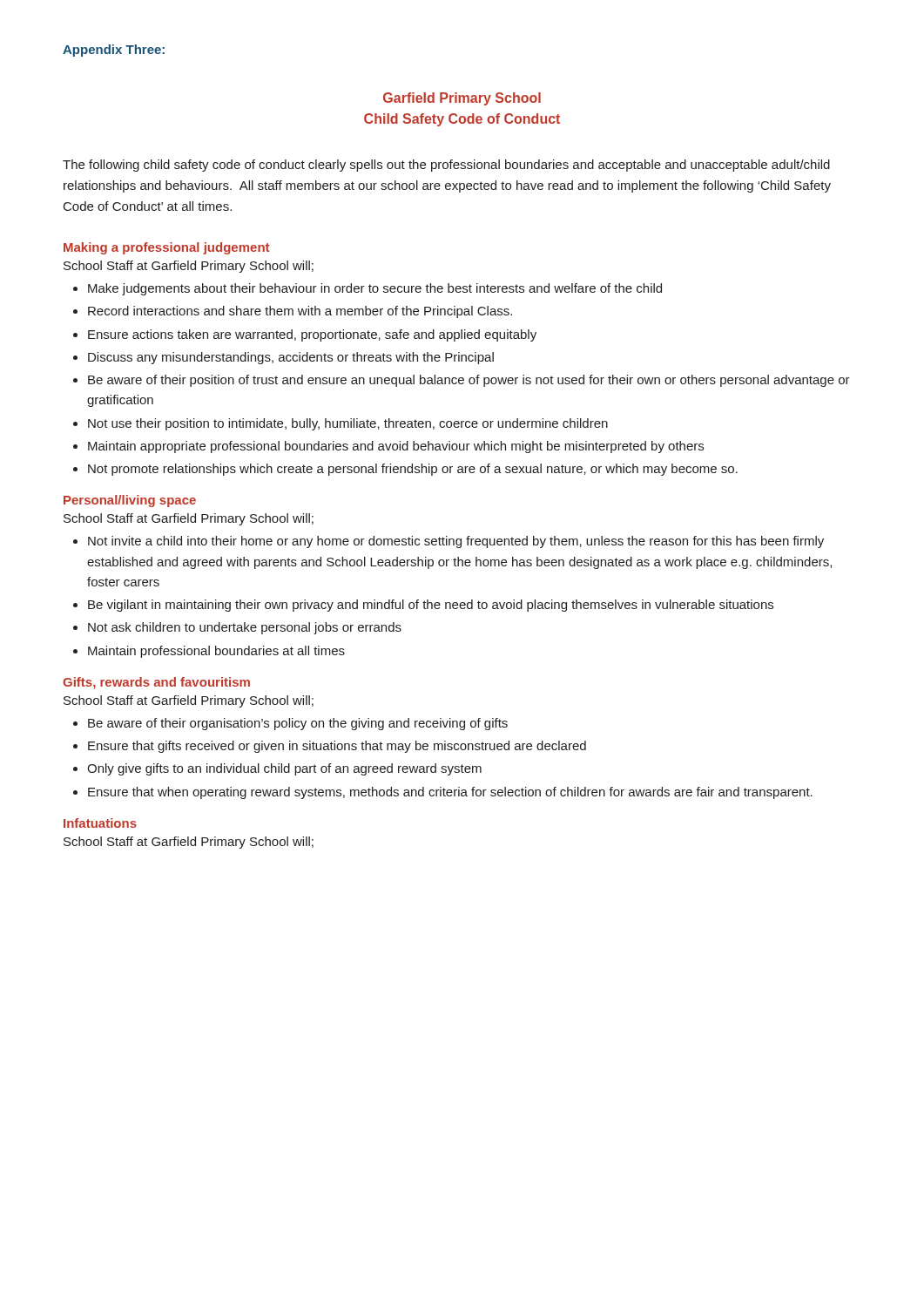Find the list item that reads "Make judgements about their"

(375, 288)
